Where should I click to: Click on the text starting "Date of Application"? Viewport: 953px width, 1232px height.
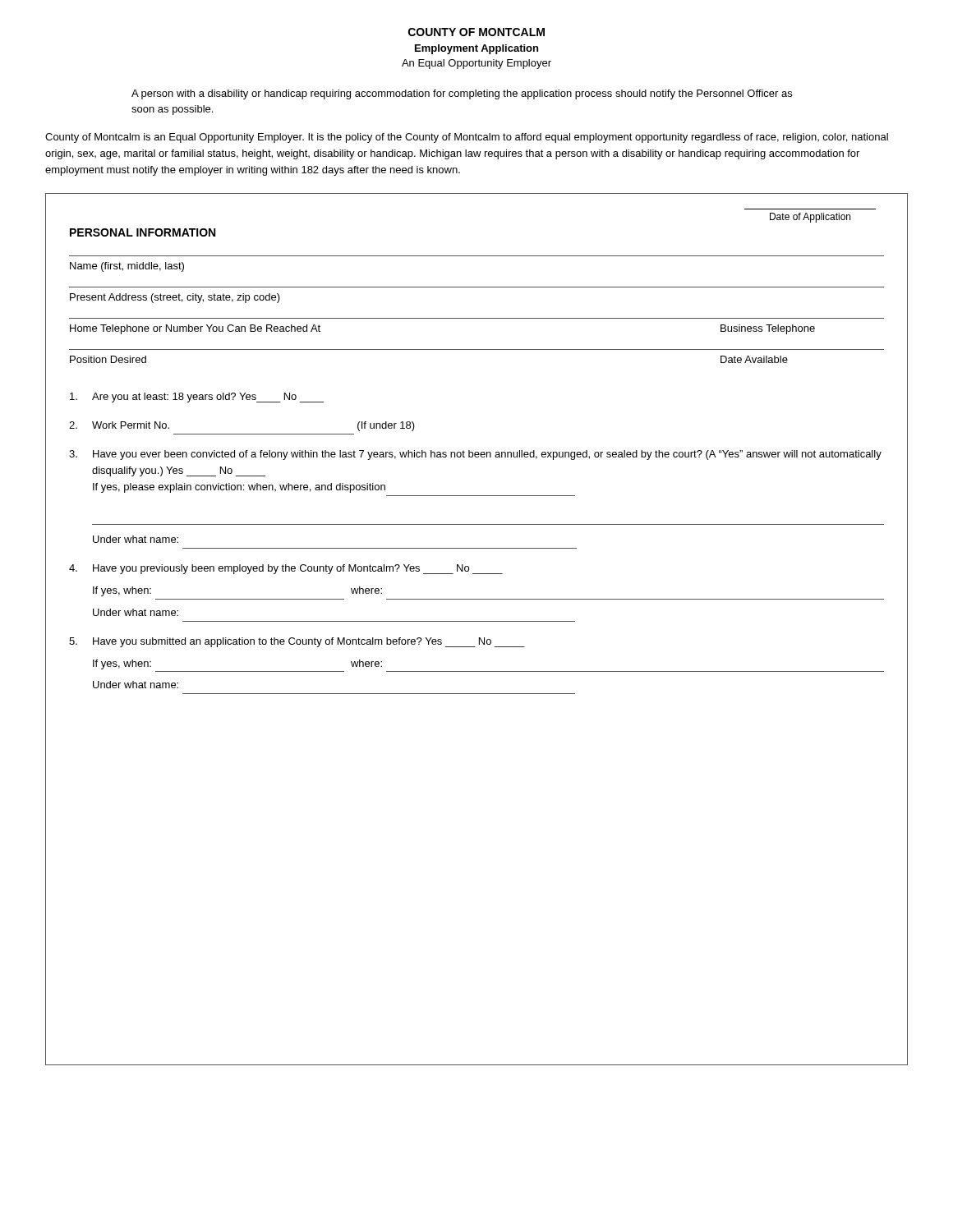[810, 216]
